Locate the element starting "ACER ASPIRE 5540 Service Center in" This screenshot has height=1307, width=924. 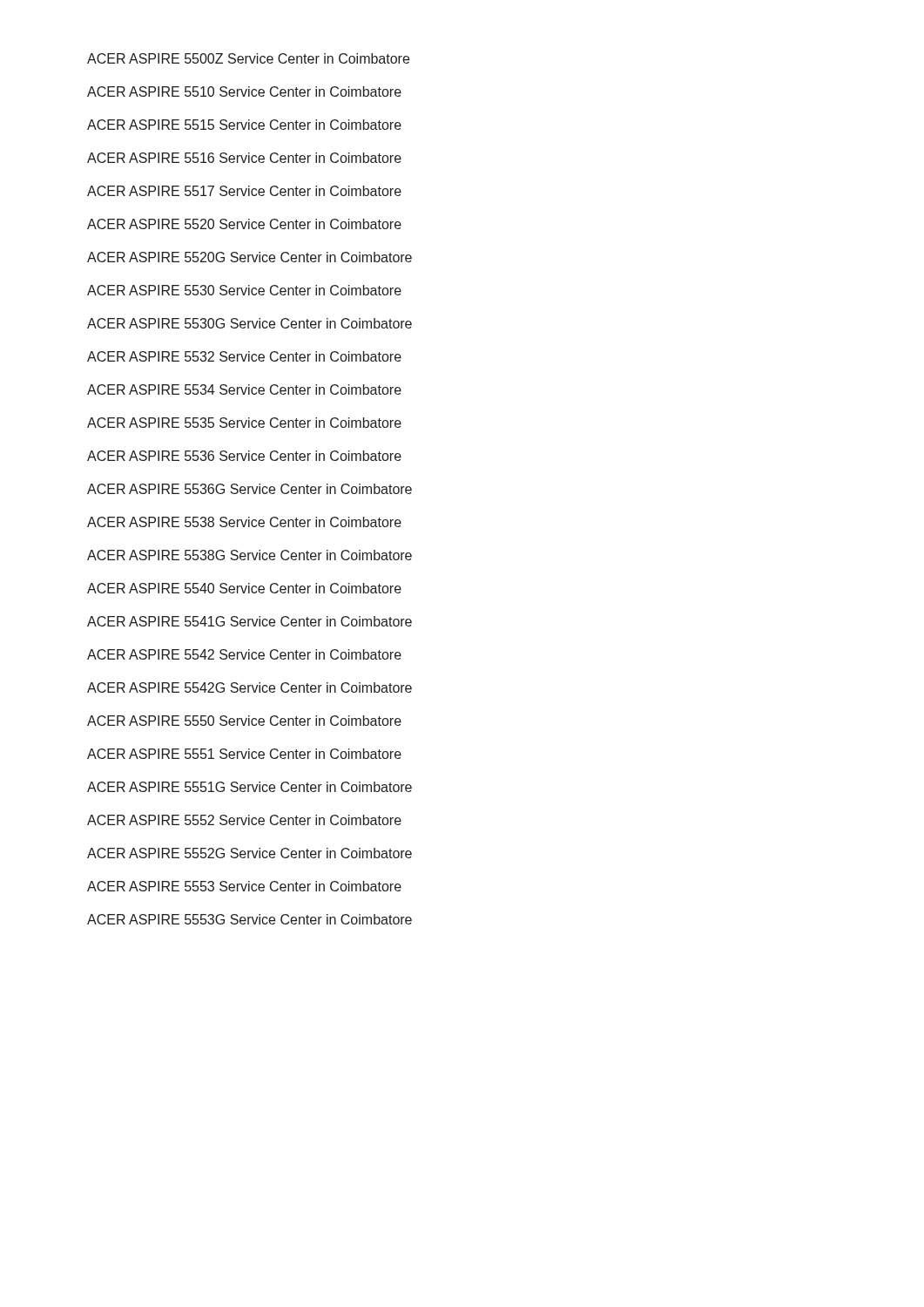[x=244, y=589]
